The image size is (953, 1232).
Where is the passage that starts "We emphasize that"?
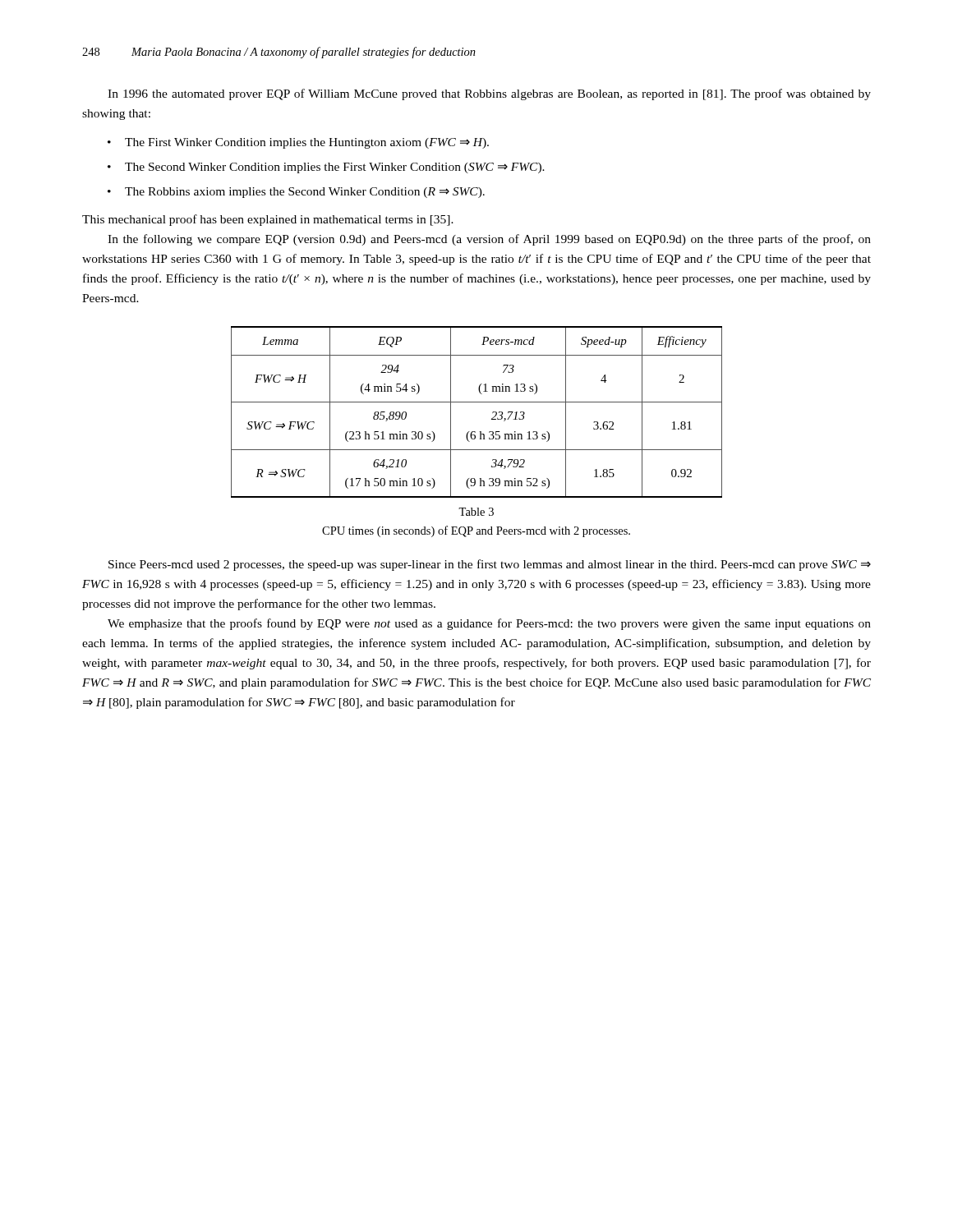pos(476,663)
